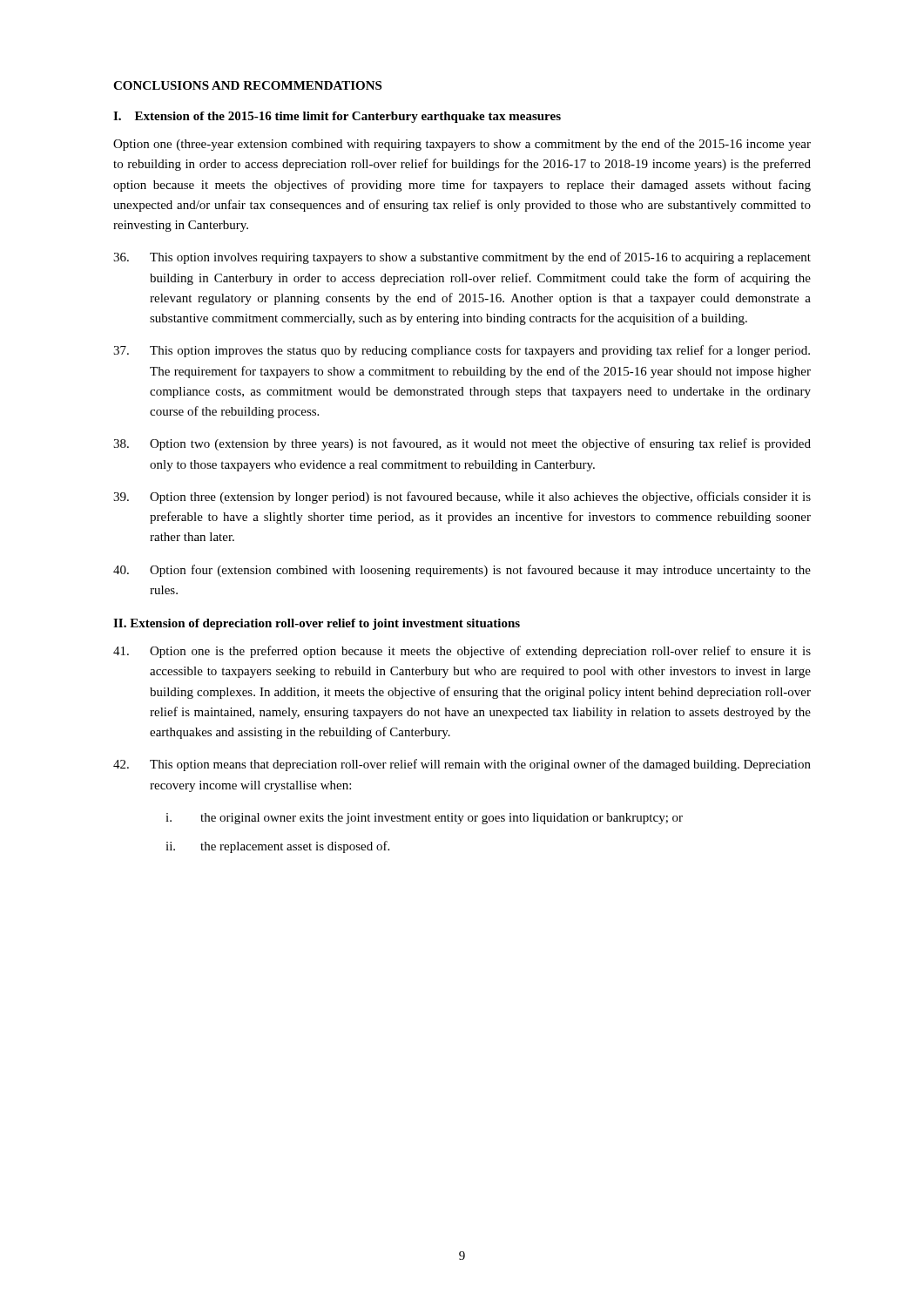Screen dimensions: 1307x924
Task: Locate the section header that reads "CONCLUSIONS AND RECOMMENDATIONS"
Action: point(248,85)
